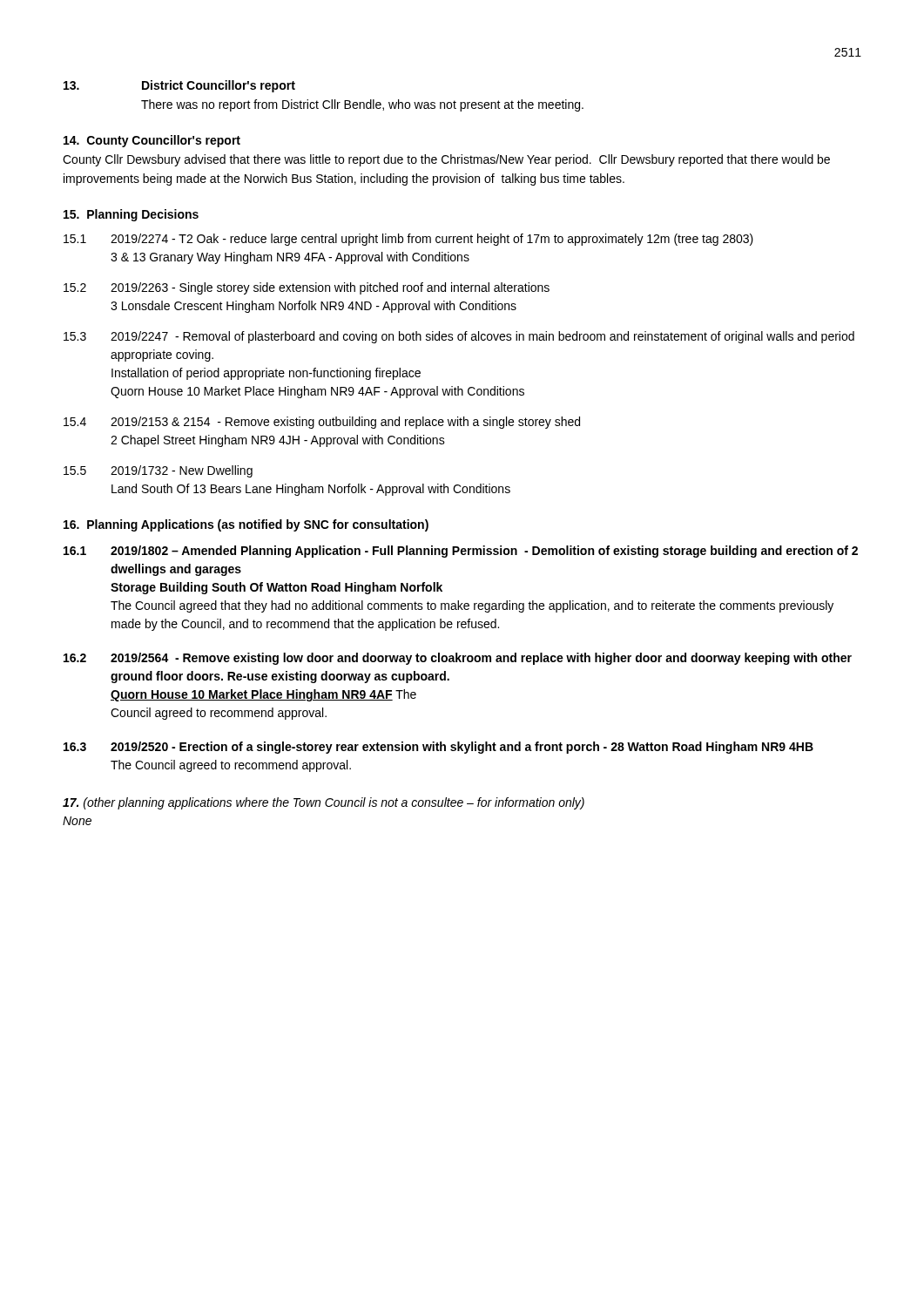Find the list item with the text "15.1 2019/2274 - T2"

point(460,249)
